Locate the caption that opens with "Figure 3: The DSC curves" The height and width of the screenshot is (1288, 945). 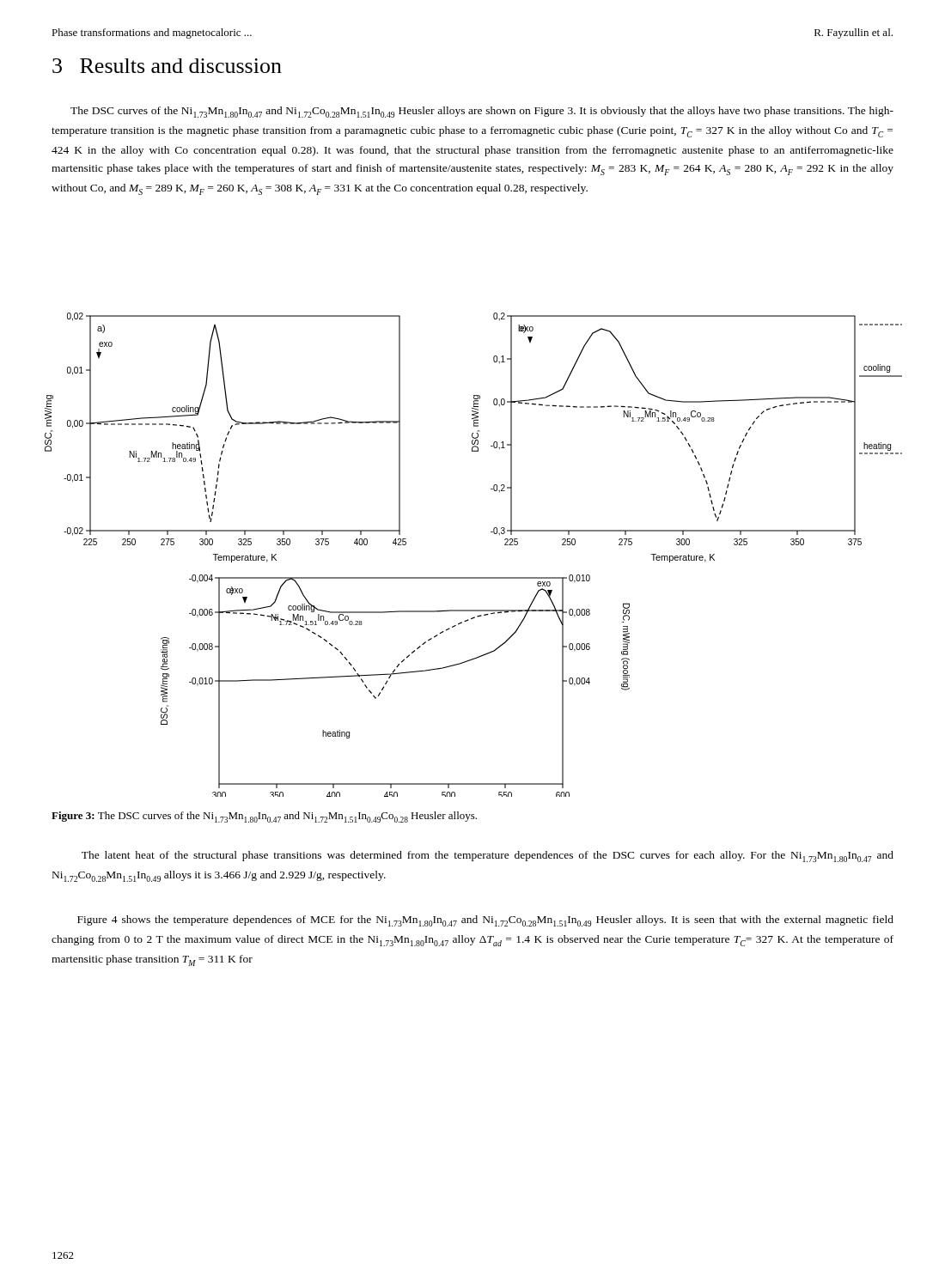coord(265,816)
